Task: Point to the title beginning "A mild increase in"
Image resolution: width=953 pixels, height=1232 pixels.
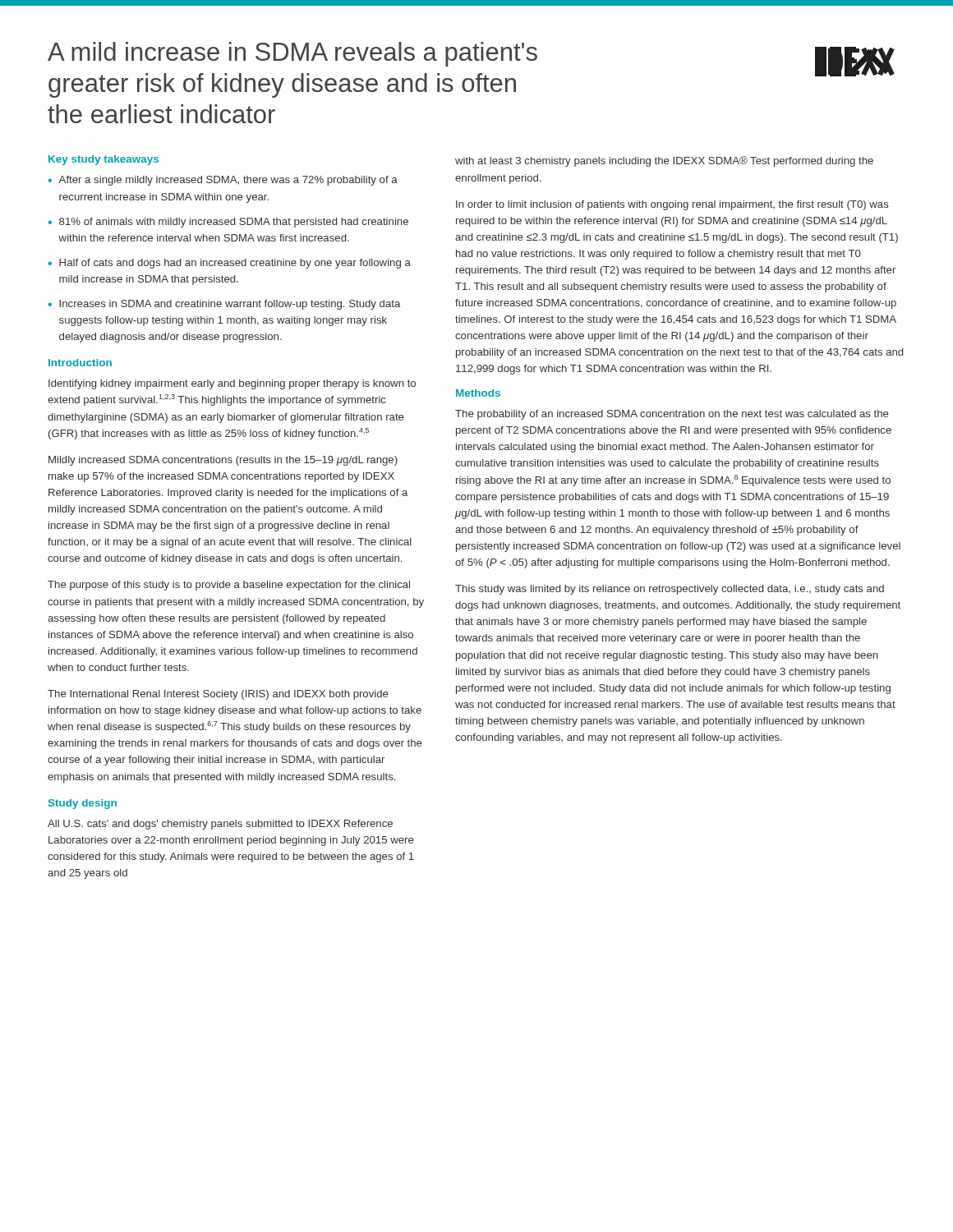Action: pyautogui.click(x=419, y=84)
